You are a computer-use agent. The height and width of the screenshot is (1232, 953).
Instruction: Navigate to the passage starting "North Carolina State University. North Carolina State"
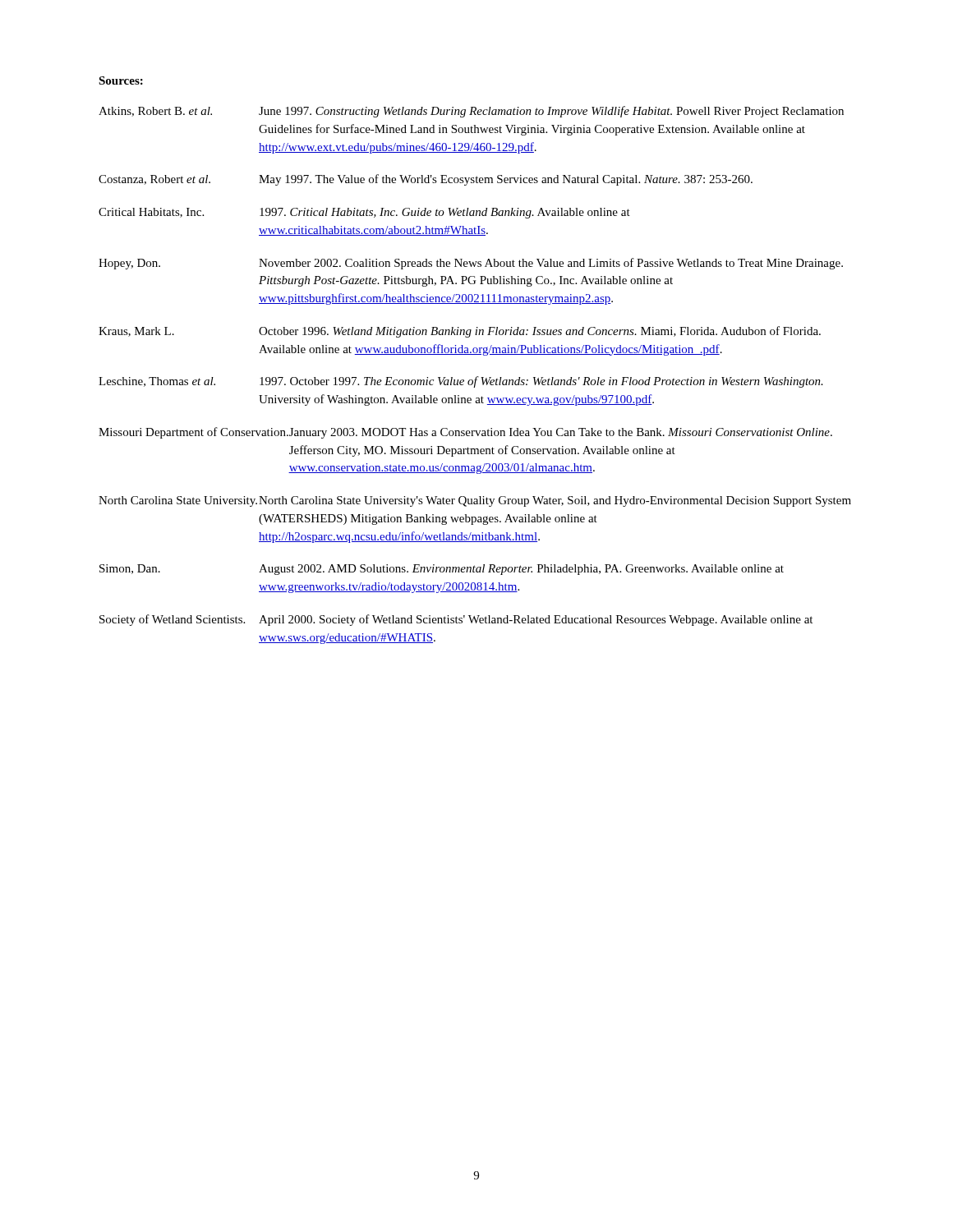click(476, 519)
